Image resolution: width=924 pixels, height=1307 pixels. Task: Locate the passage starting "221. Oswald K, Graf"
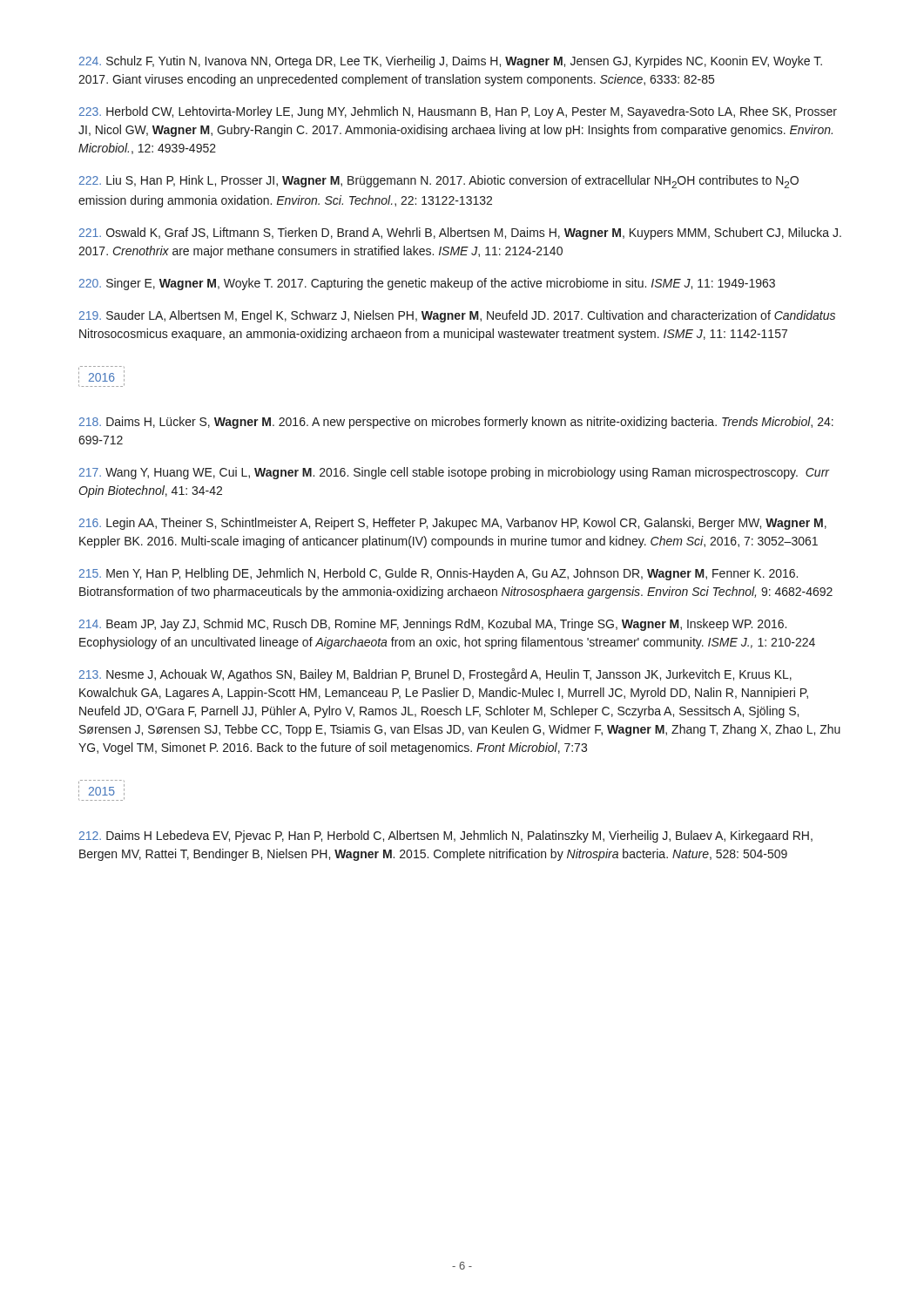coord(460,242)
